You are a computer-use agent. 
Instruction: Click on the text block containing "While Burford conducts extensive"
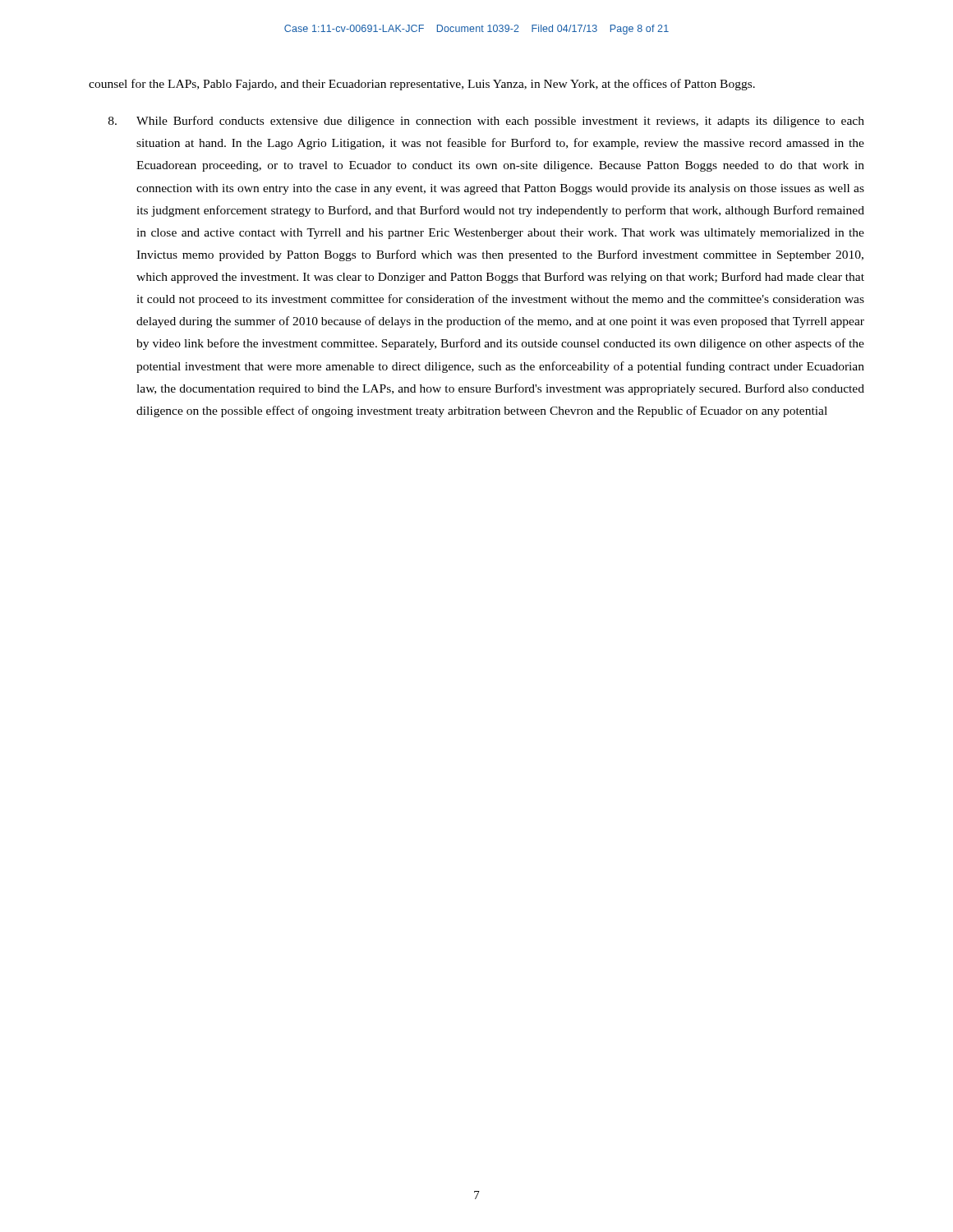tap(476, 265)
